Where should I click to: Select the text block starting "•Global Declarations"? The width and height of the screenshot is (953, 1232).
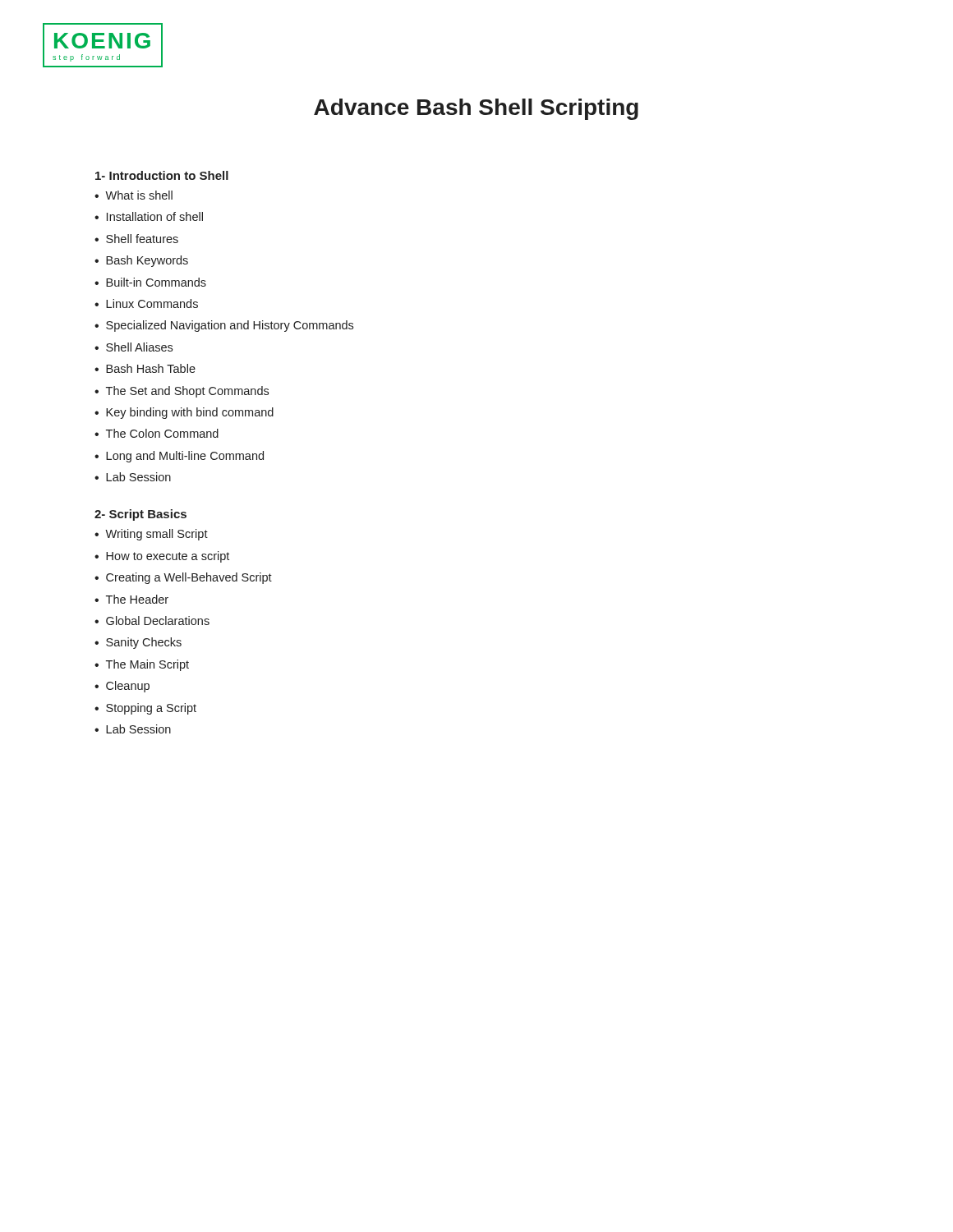[152, 622]
